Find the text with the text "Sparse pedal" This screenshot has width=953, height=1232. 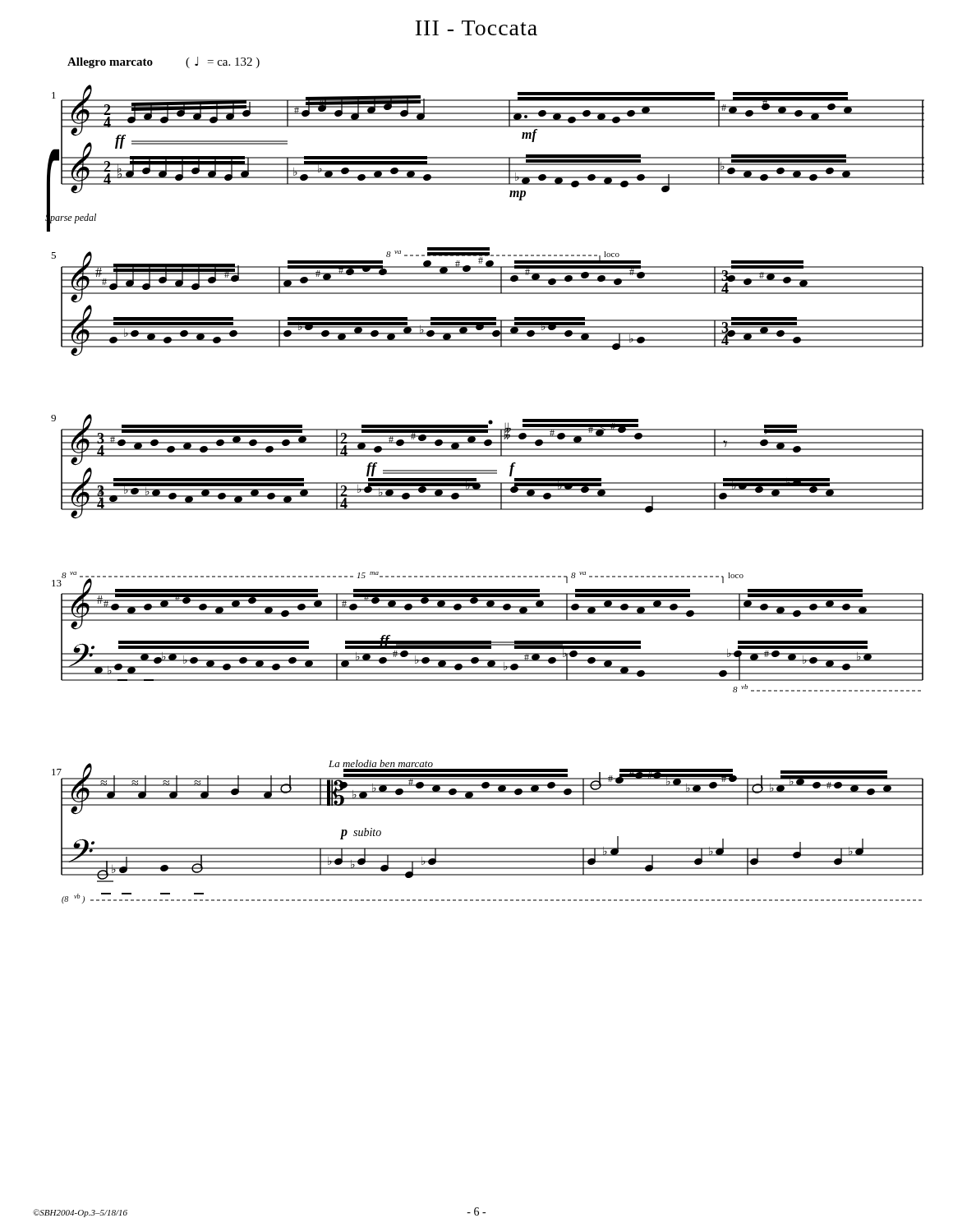[x=71, y=218]
